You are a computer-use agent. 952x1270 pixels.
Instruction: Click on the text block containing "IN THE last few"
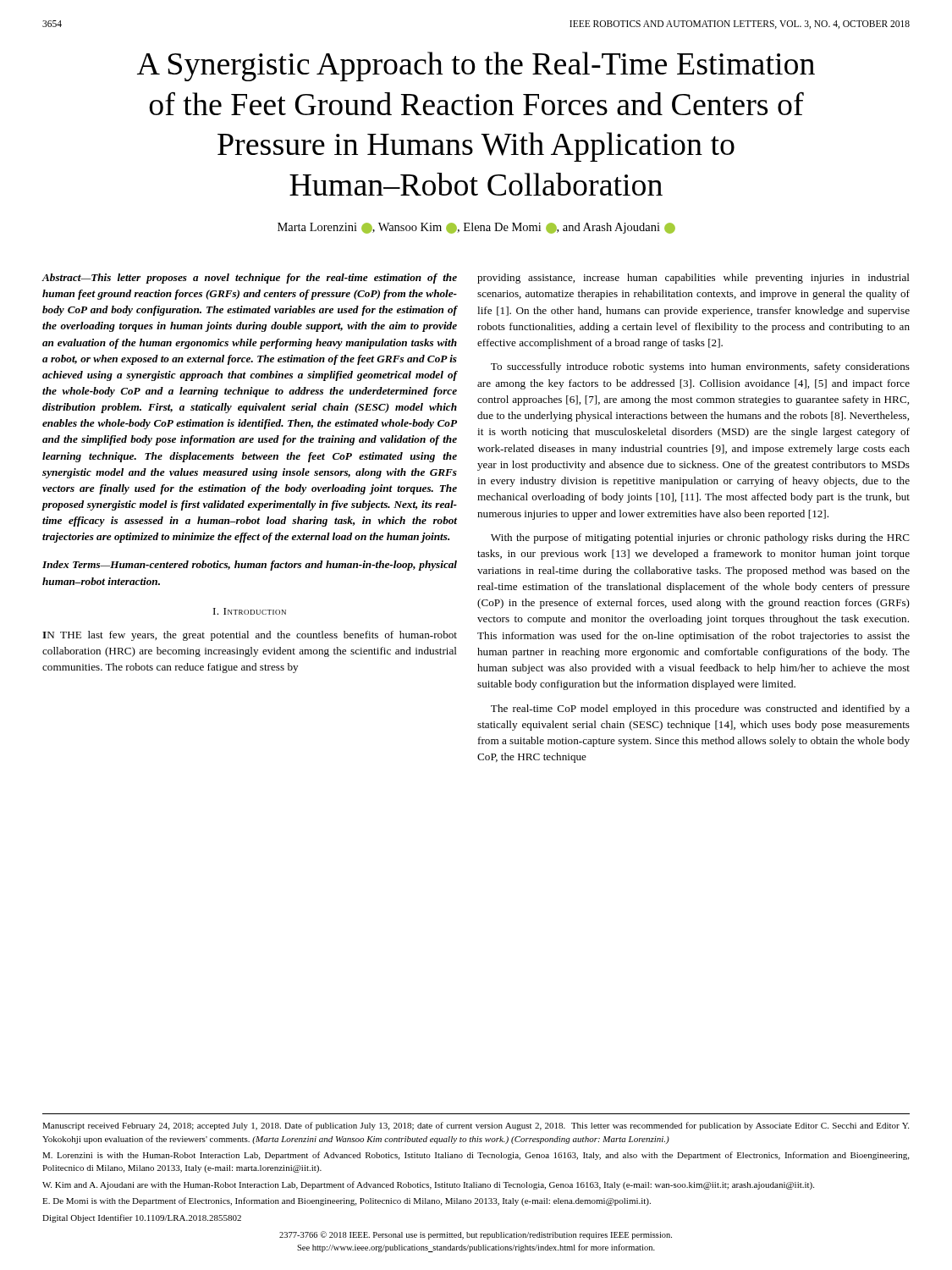pos(250,651)
